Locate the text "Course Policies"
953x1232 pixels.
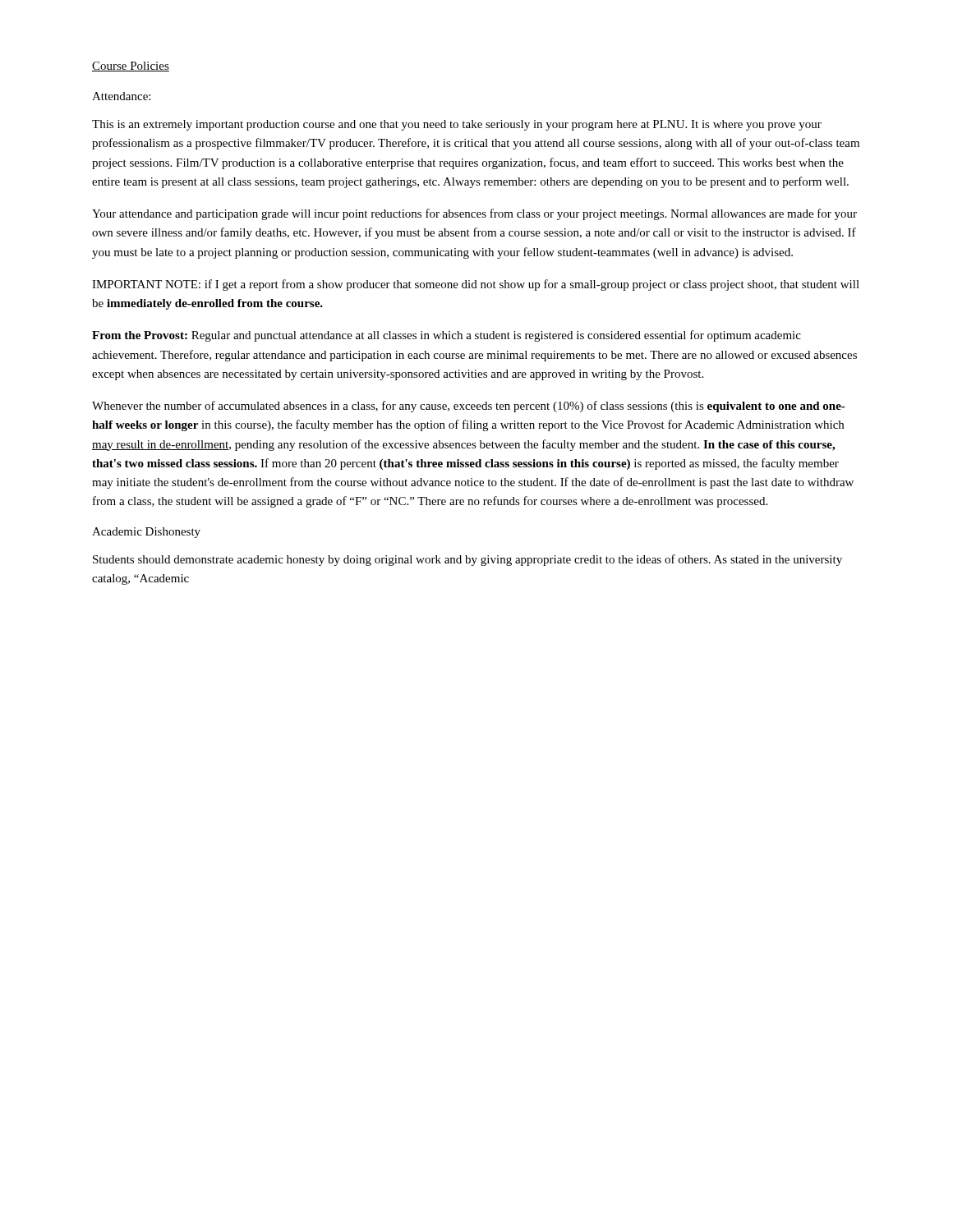pyautogui.click(x=131, y=66)
